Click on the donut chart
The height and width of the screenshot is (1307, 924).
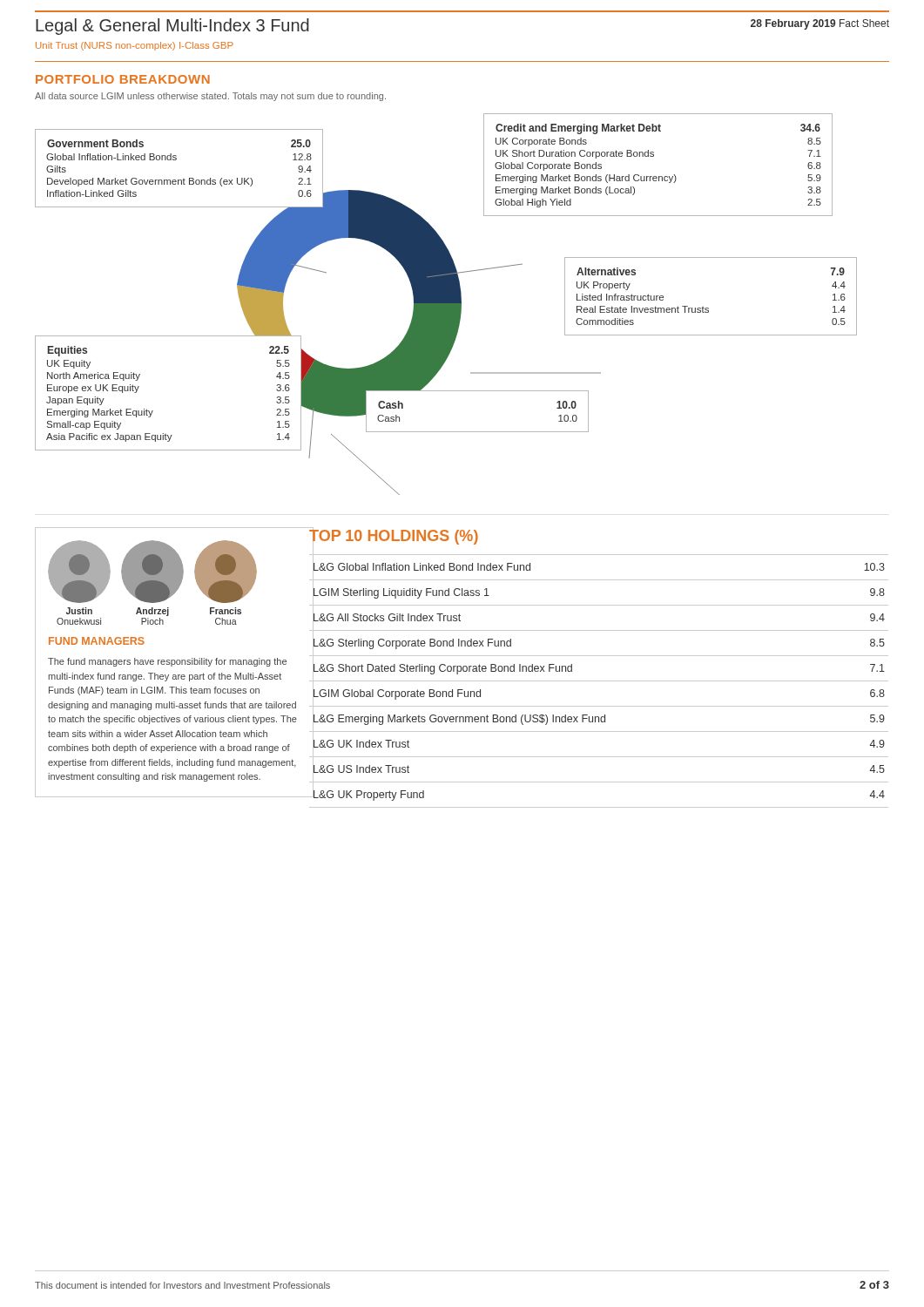coord(462,299)
